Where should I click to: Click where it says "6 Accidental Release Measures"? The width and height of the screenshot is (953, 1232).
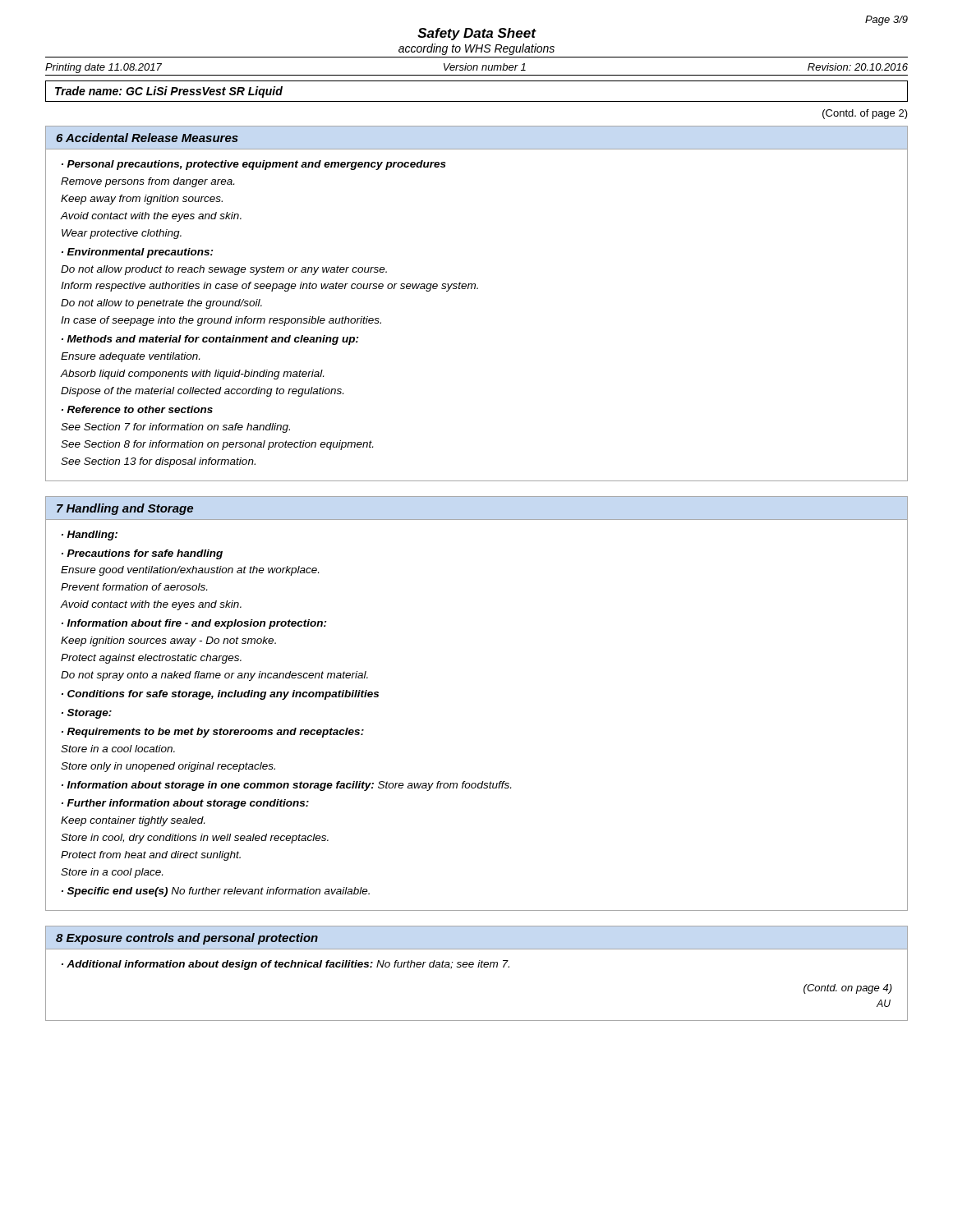pyautogui.click(x=147, y=138)
